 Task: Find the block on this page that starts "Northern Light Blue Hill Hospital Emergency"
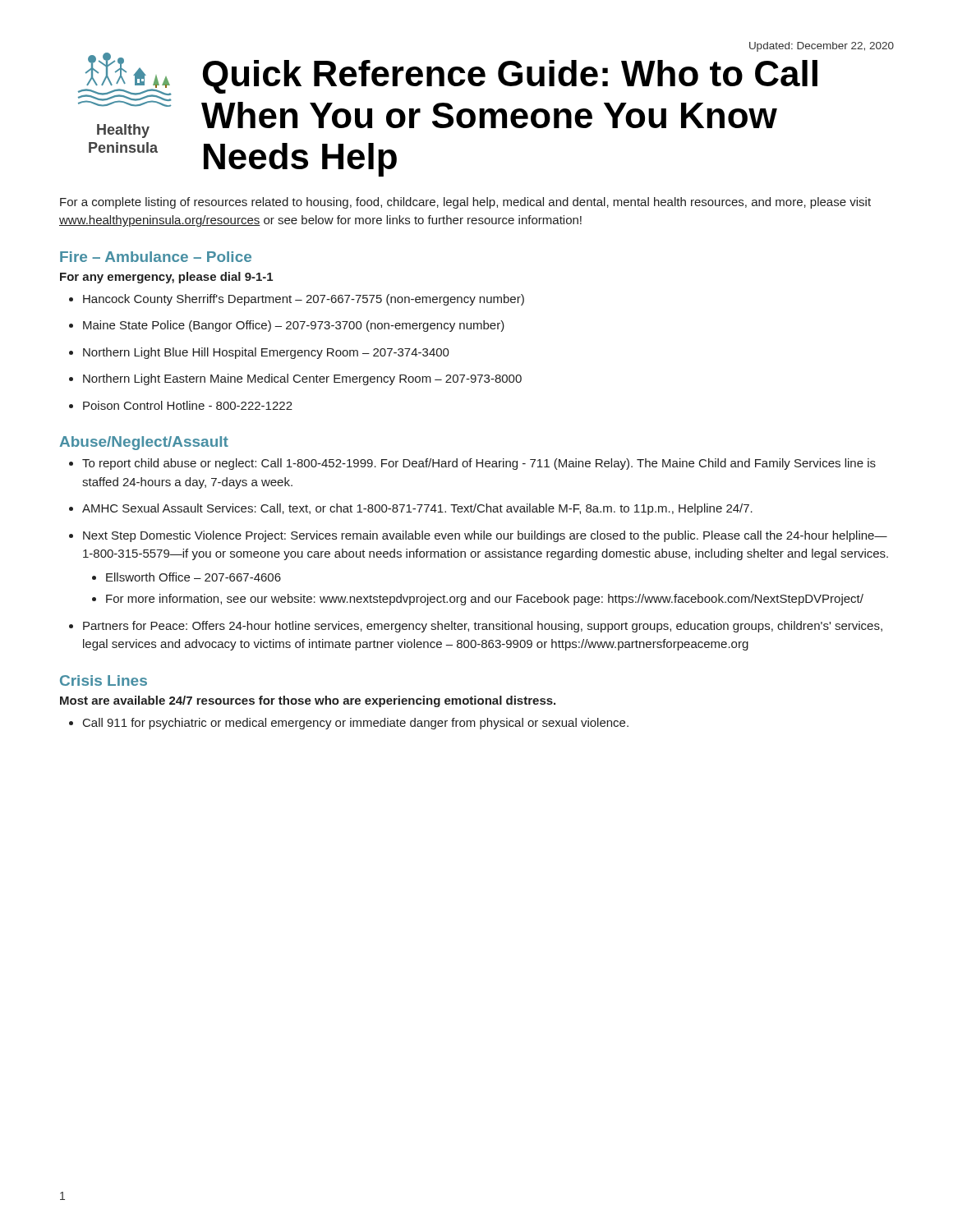pos(266,352)
